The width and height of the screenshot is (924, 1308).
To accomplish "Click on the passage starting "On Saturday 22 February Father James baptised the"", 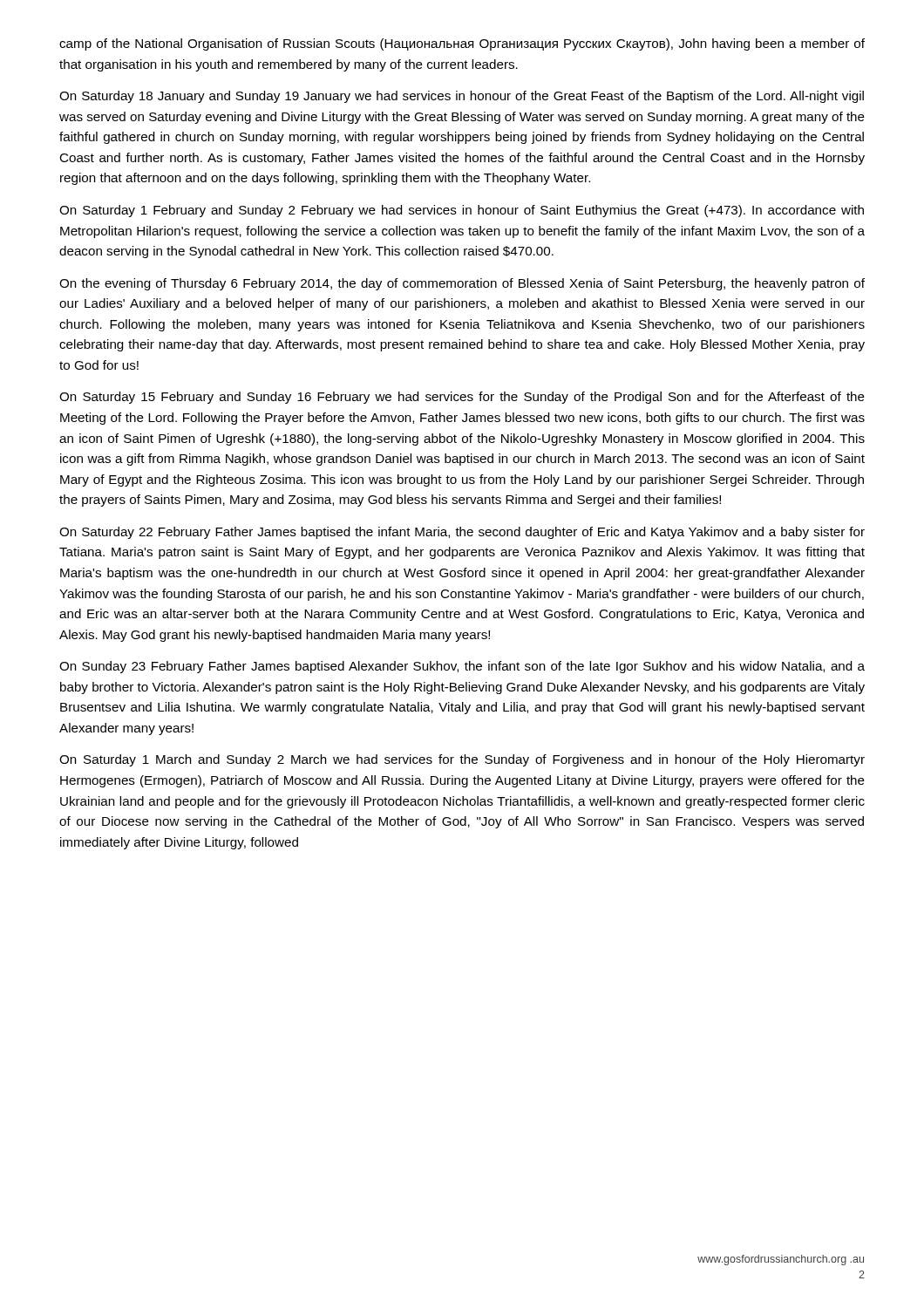I will [462, 583].
